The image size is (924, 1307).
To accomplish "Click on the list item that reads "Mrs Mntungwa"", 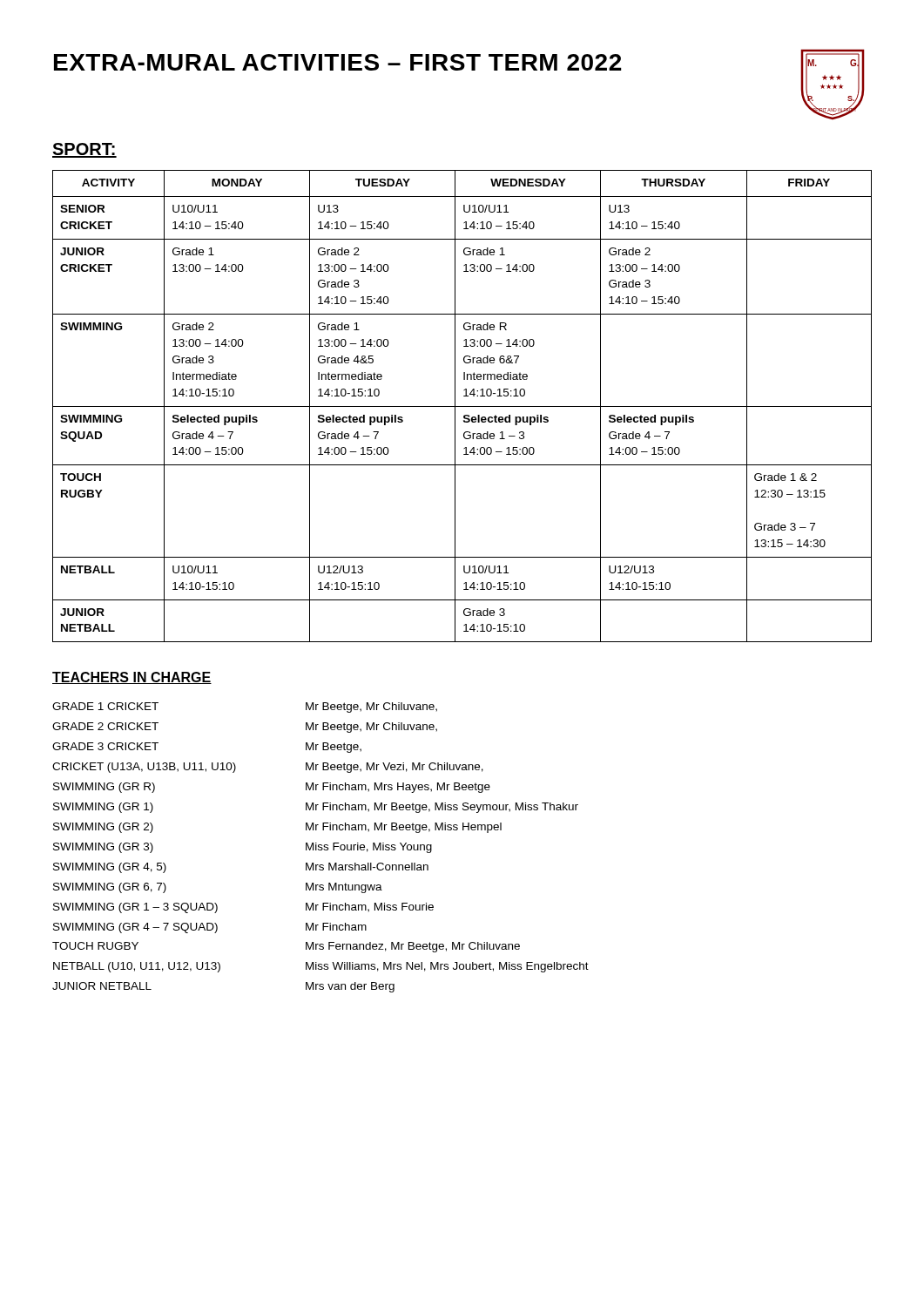I will pyautogui.click(x=343, y=886).
